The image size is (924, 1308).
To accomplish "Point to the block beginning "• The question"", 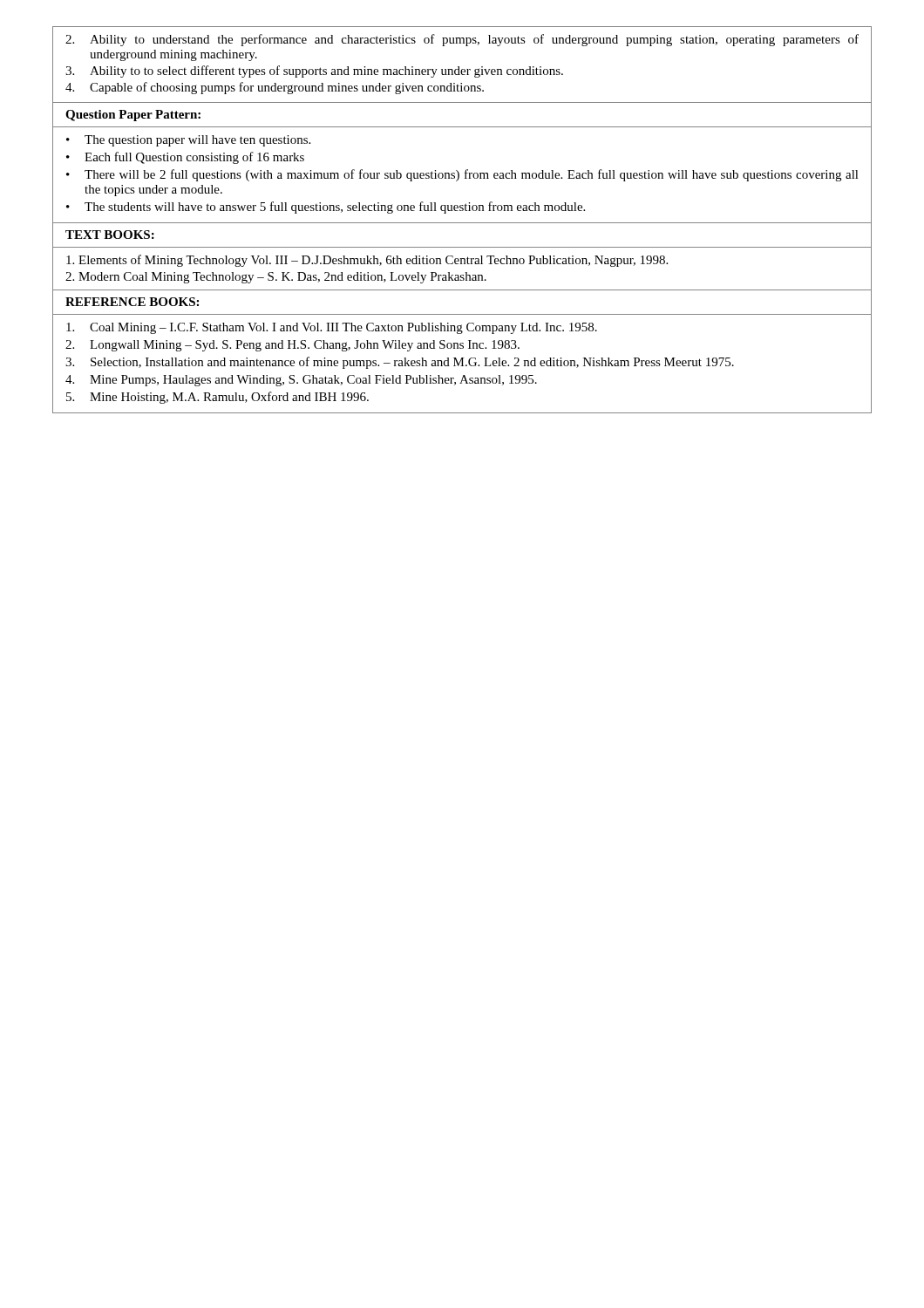I will pyautogui.click(x=188, y=141).
